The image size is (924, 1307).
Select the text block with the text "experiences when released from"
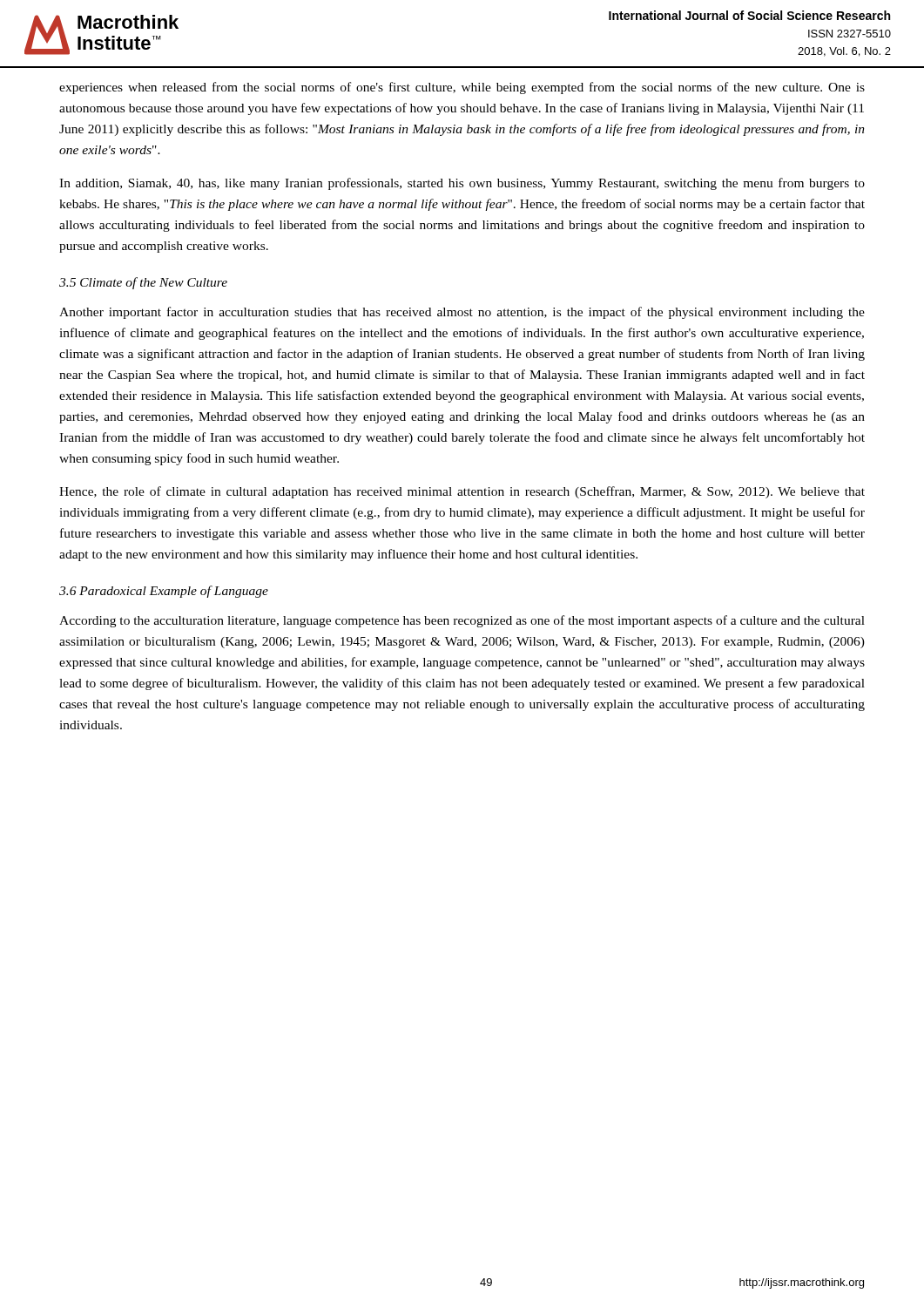[x=462, y=119]
